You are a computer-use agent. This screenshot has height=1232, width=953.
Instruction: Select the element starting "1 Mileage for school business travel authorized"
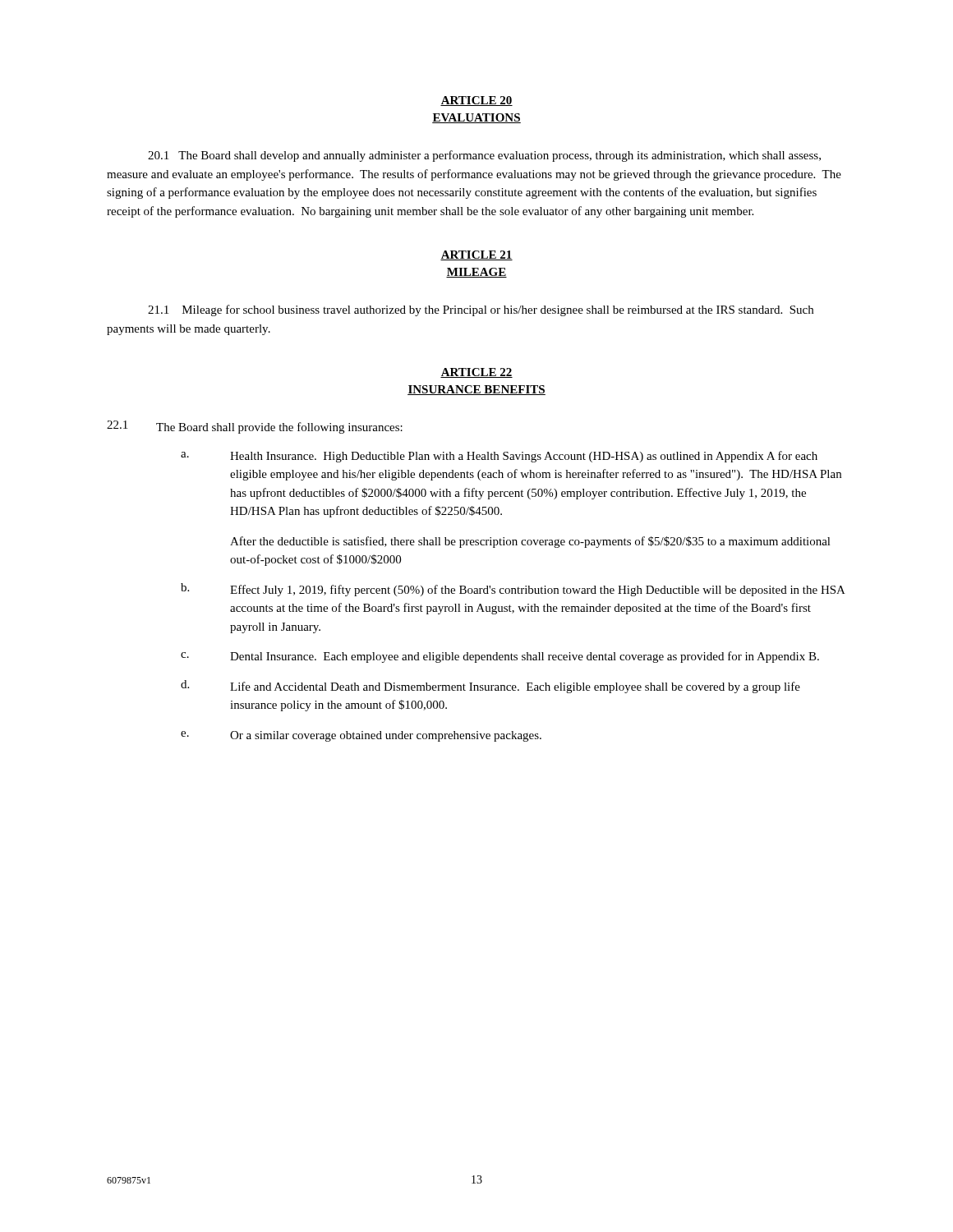(x=476, y=319)
